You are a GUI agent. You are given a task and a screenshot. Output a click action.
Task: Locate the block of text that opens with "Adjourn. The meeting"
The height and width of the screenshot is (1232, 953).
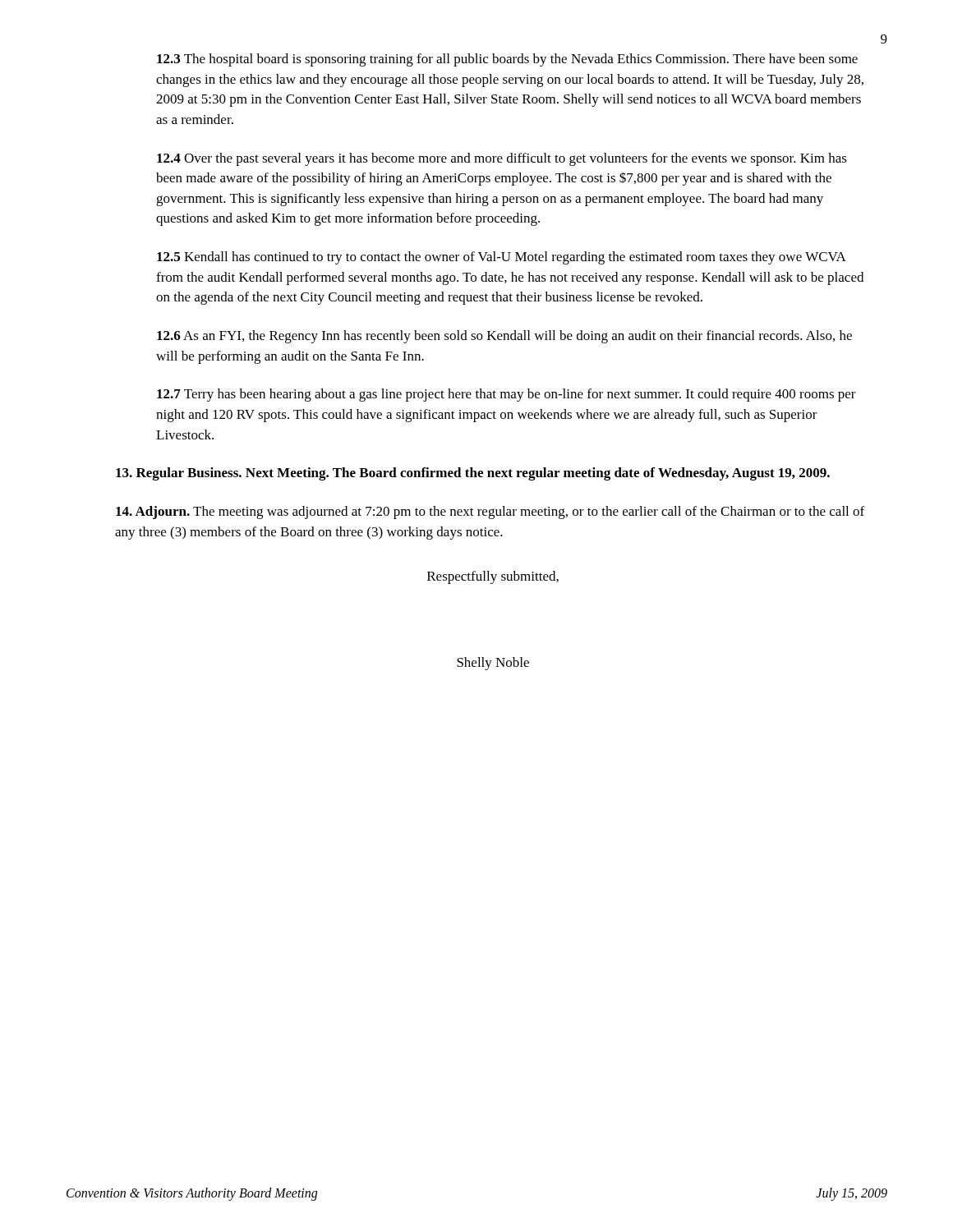tap(490, 521)
